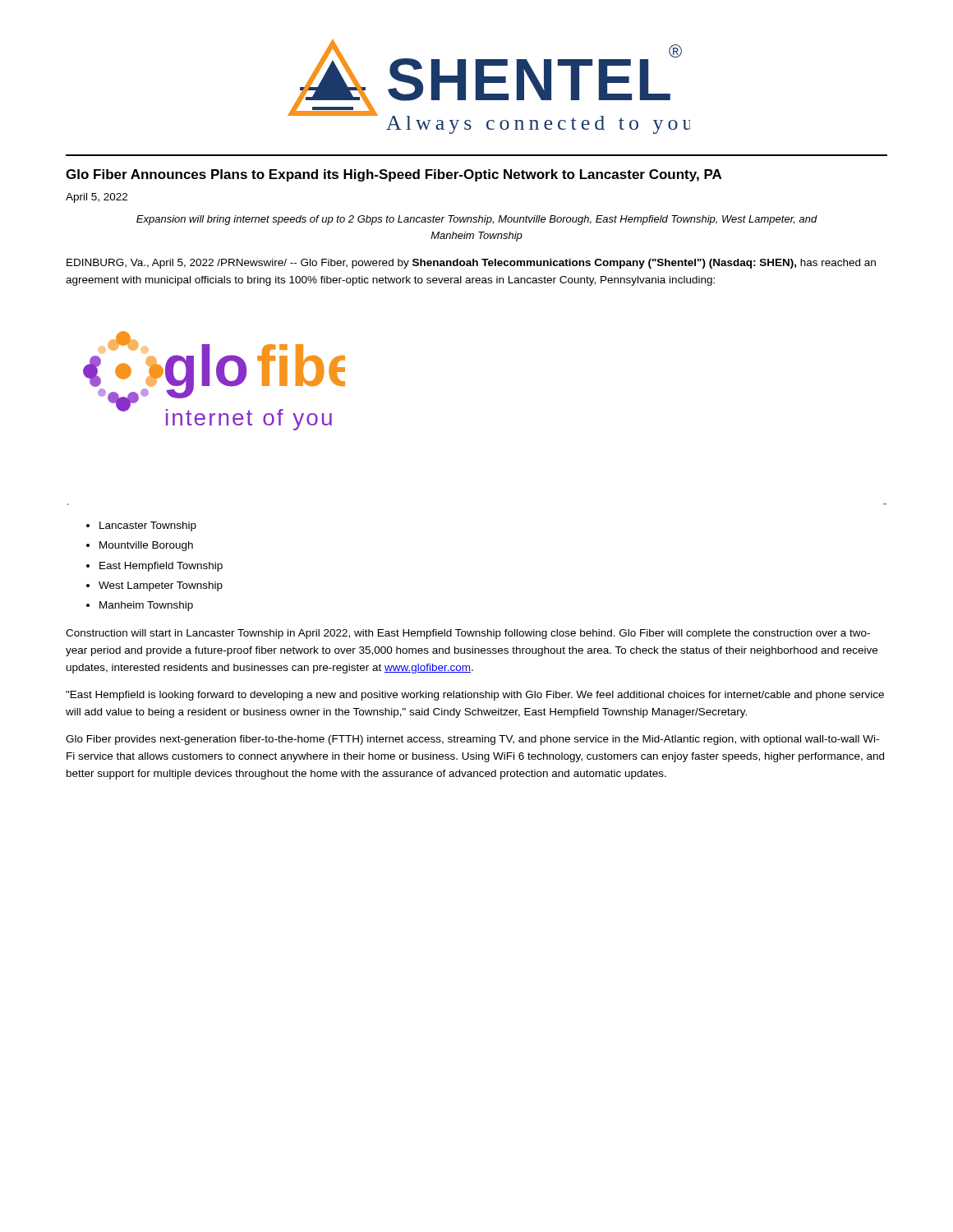Point to the block beginning "Construction will start in Lancaster"
Screen dimensions: 1232x953
click(472, 650)
